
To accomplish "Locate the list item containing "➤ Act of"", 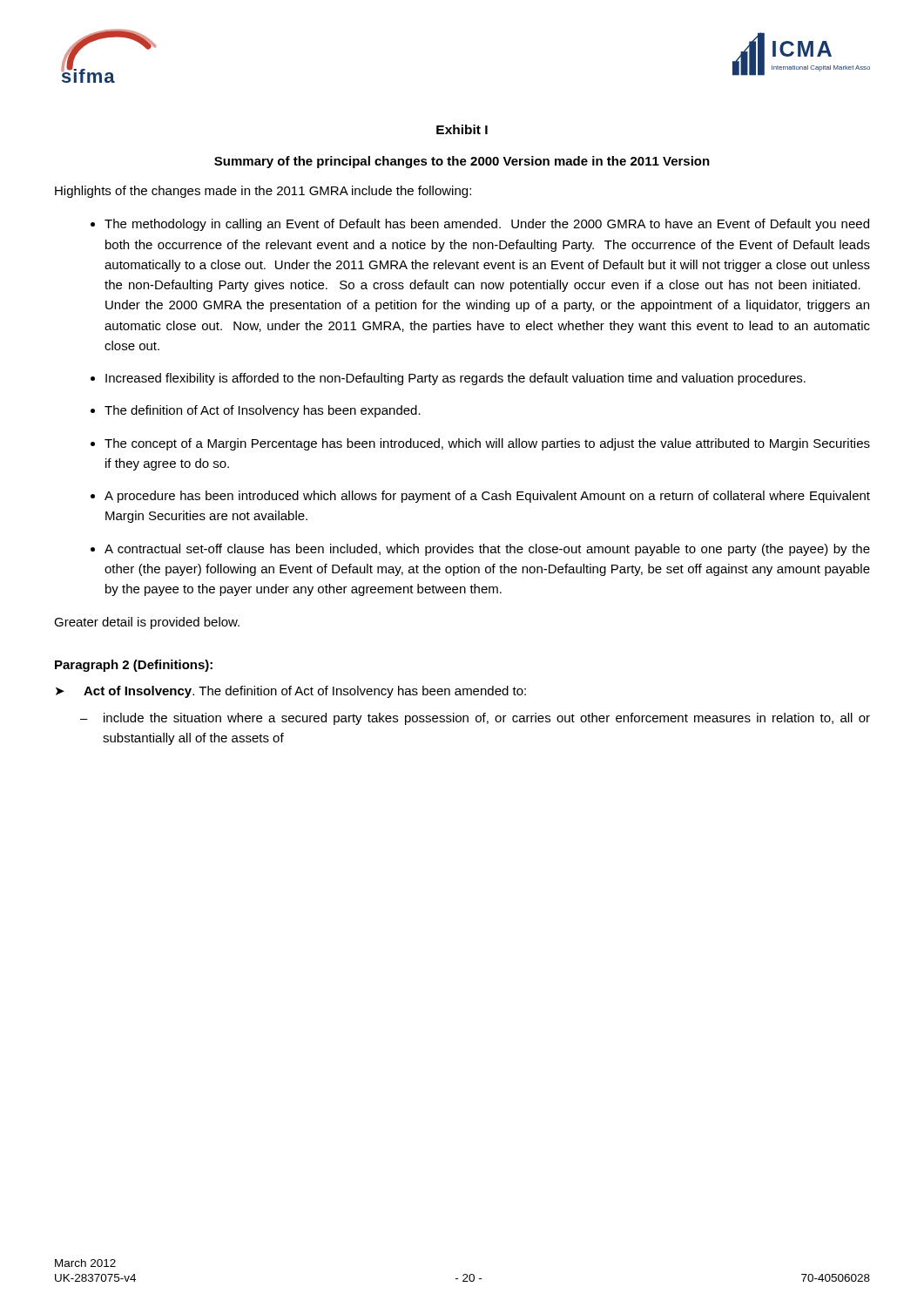I will point(291,690).
